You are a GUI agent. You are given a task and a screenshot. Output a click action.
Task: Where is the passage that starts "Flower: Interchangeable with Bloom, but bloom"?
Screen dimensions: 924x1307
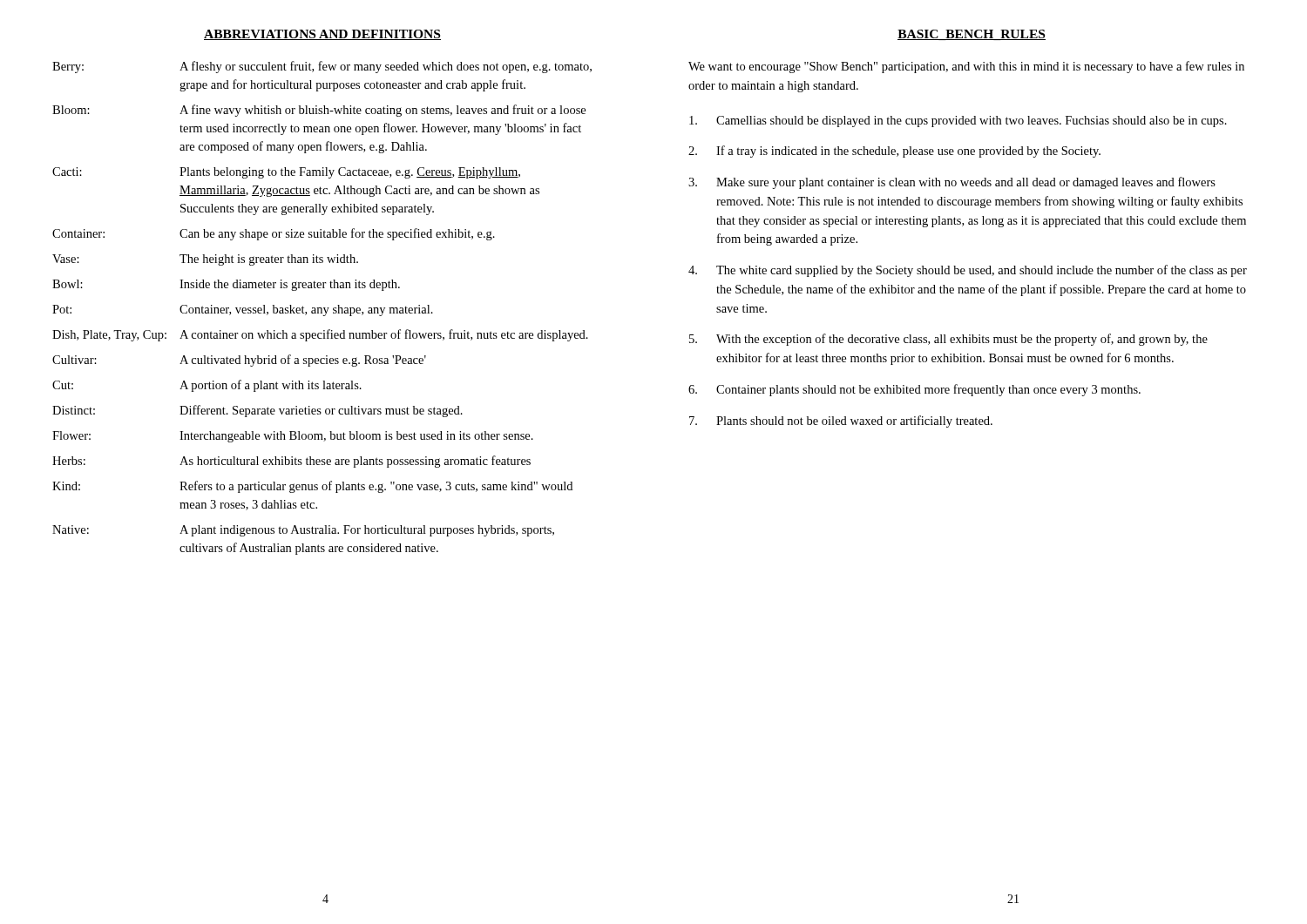pyautogui.click(x=322, y=440)
